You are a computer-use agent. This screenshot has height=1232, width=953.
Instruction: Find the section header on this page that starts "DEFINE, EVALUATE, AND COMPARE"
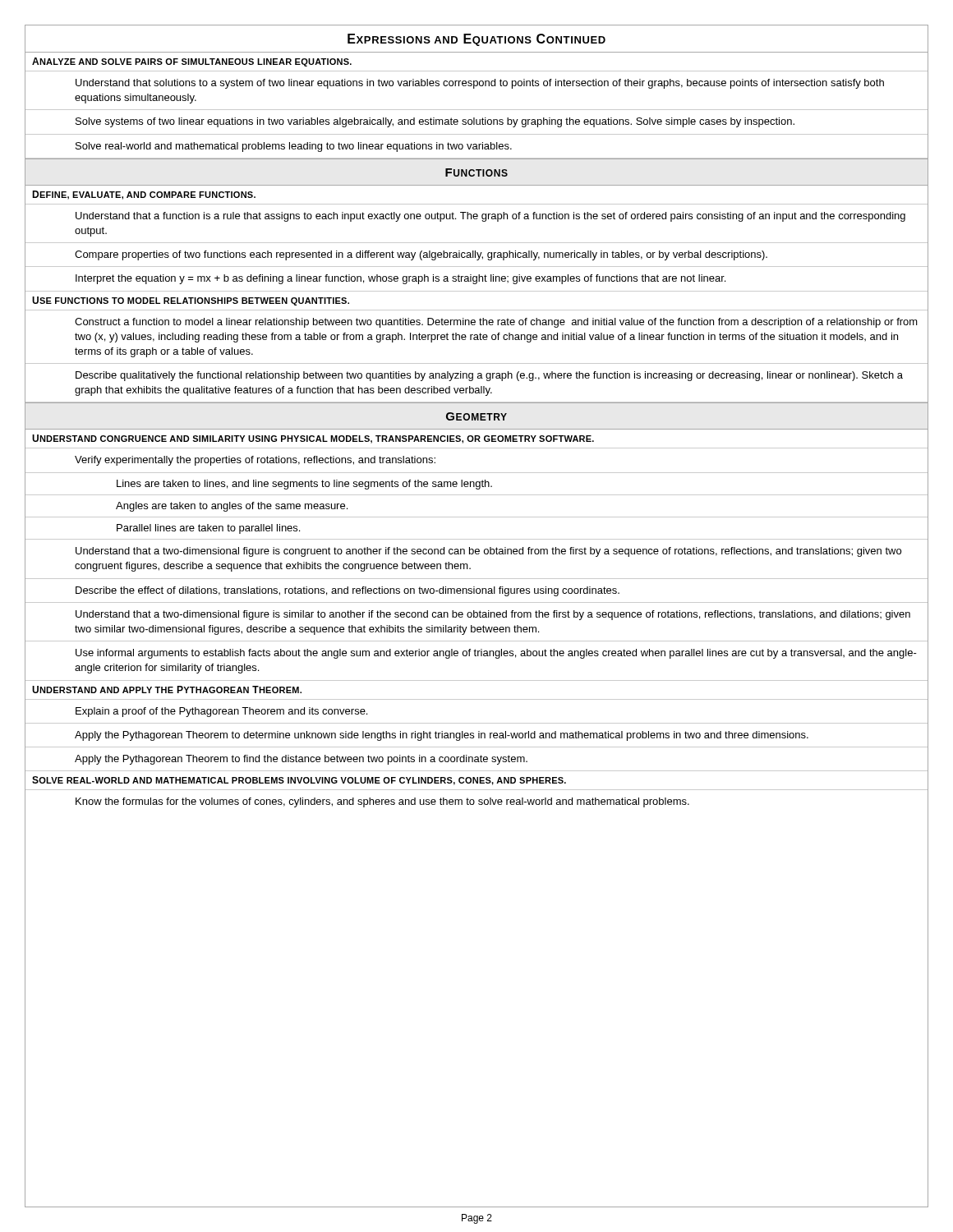144,194
